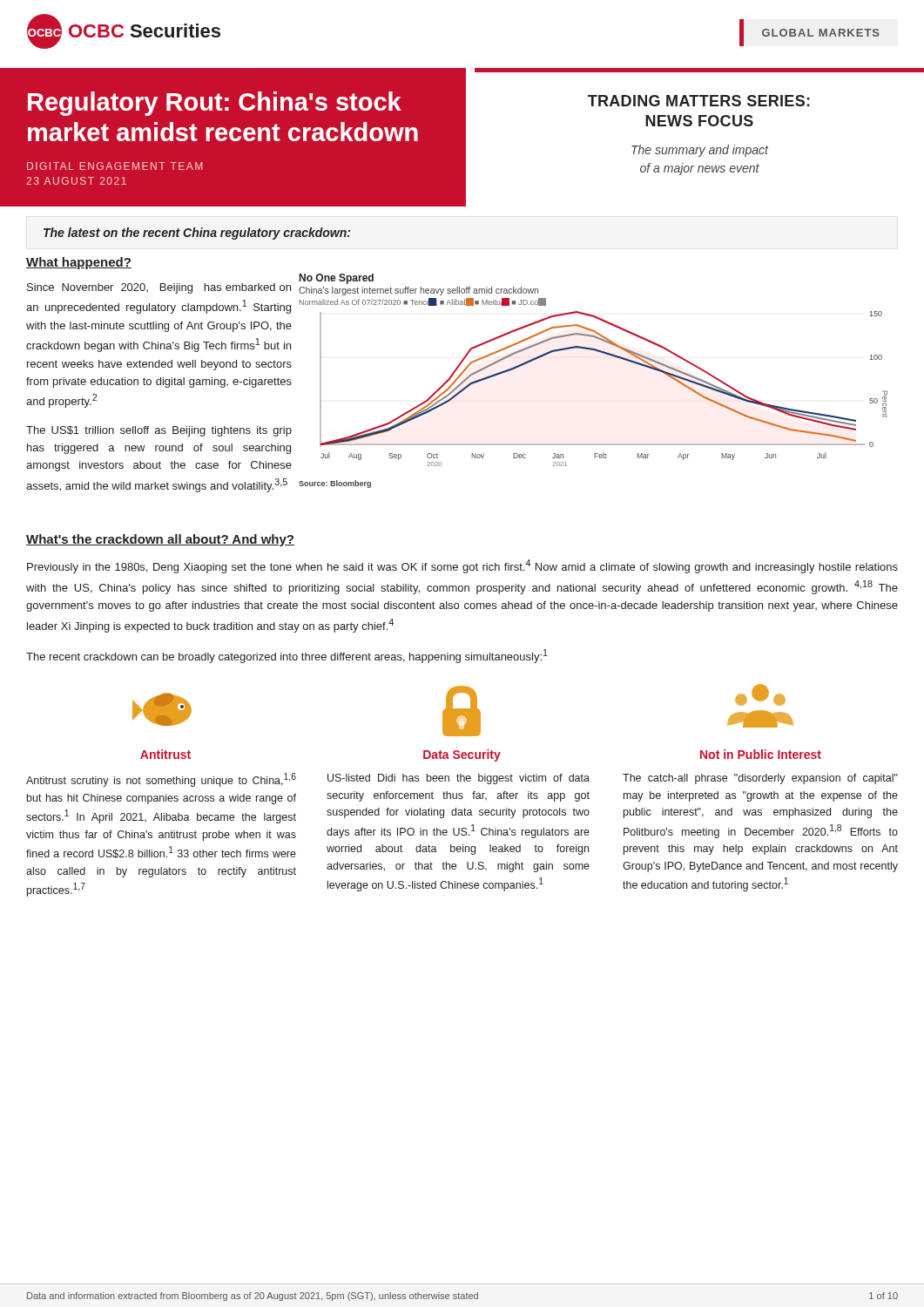The image size is (924, 1307).
Task: Select the text starting "Regulatory Rout: China's stockmarket amidst"
Action: point(233,137)
